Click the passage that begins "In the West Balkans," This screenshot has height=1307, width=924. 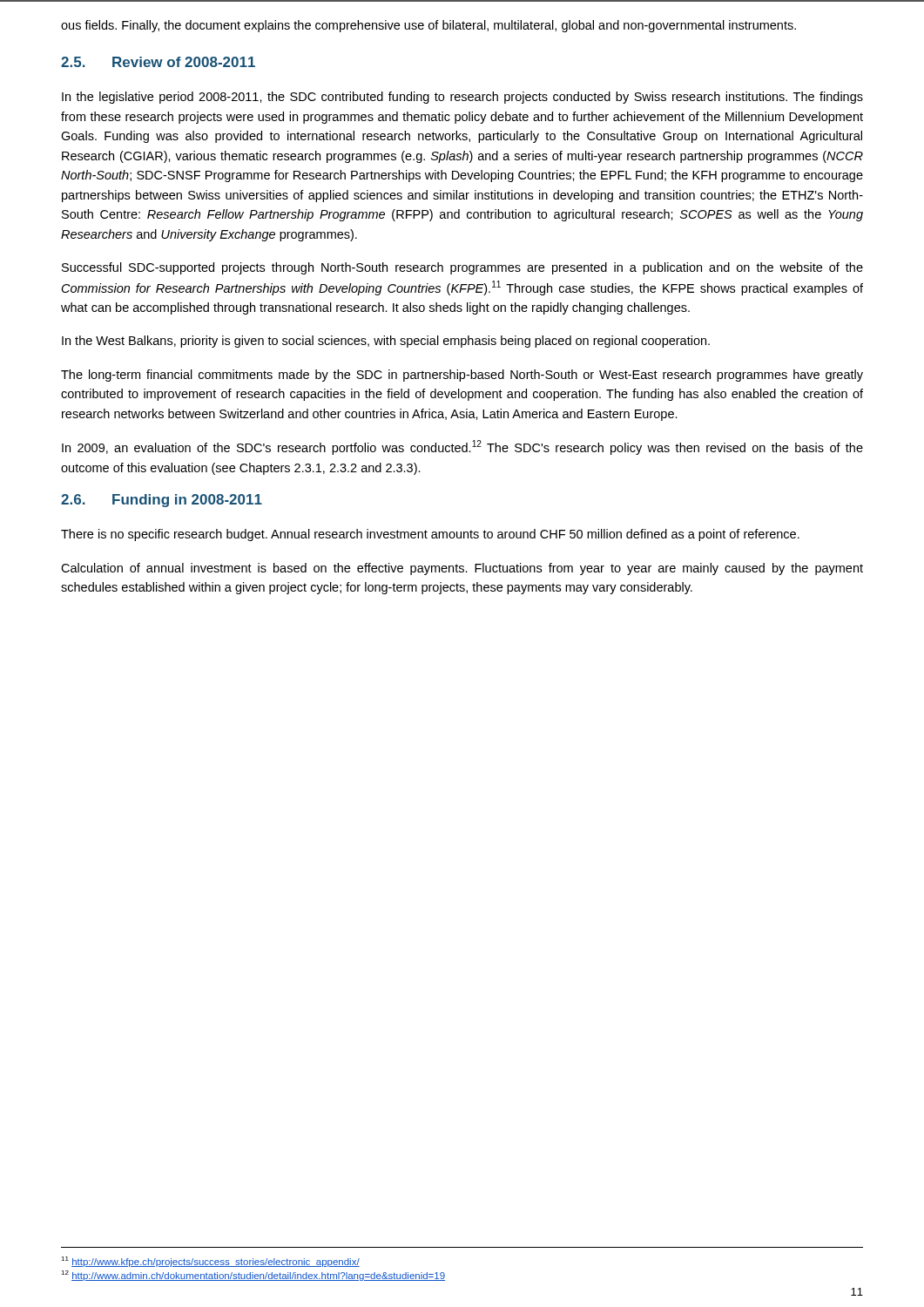[386, 341]
